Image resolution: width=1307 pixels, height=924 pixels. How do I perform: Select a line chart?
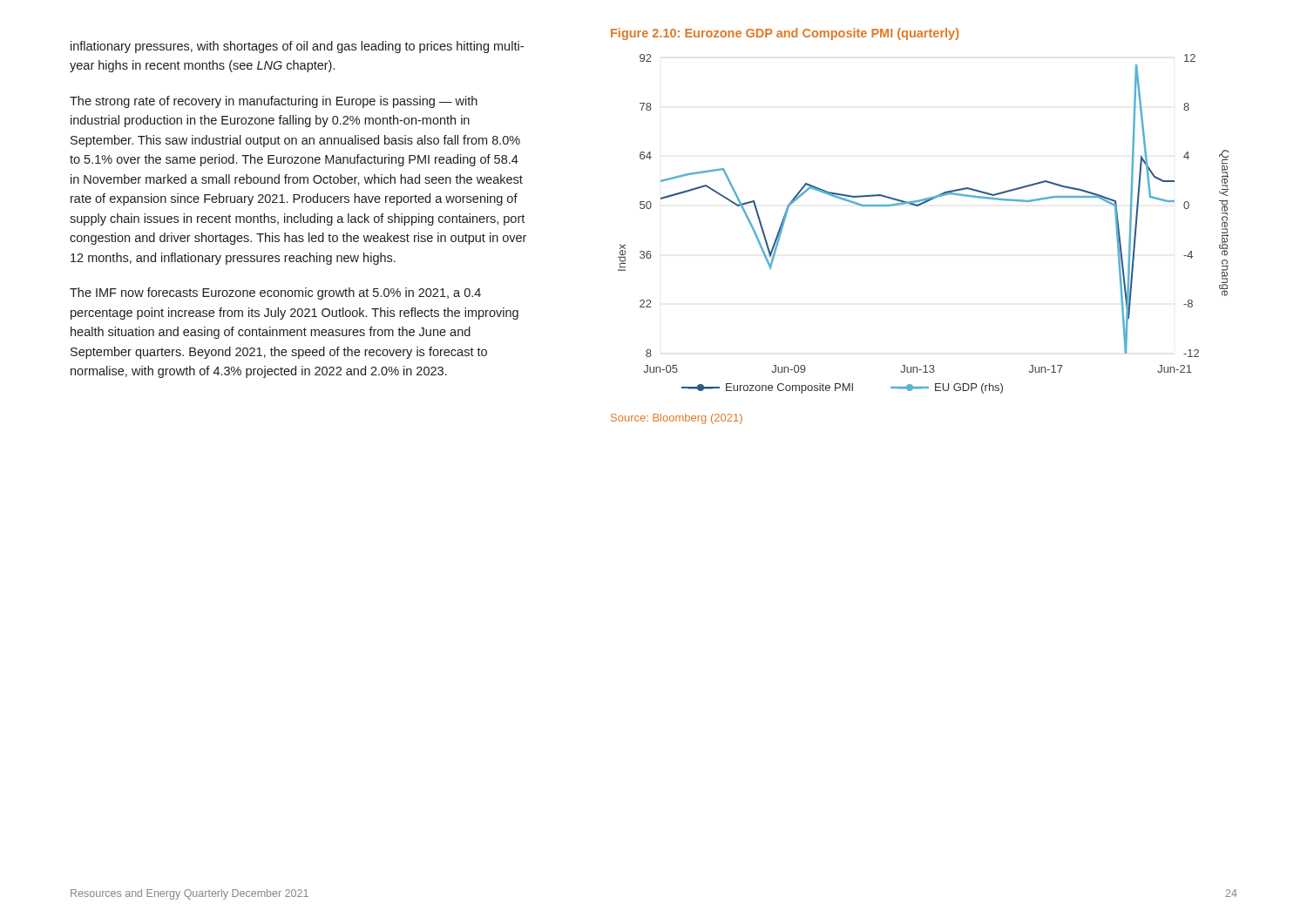[x=928, y=227]
